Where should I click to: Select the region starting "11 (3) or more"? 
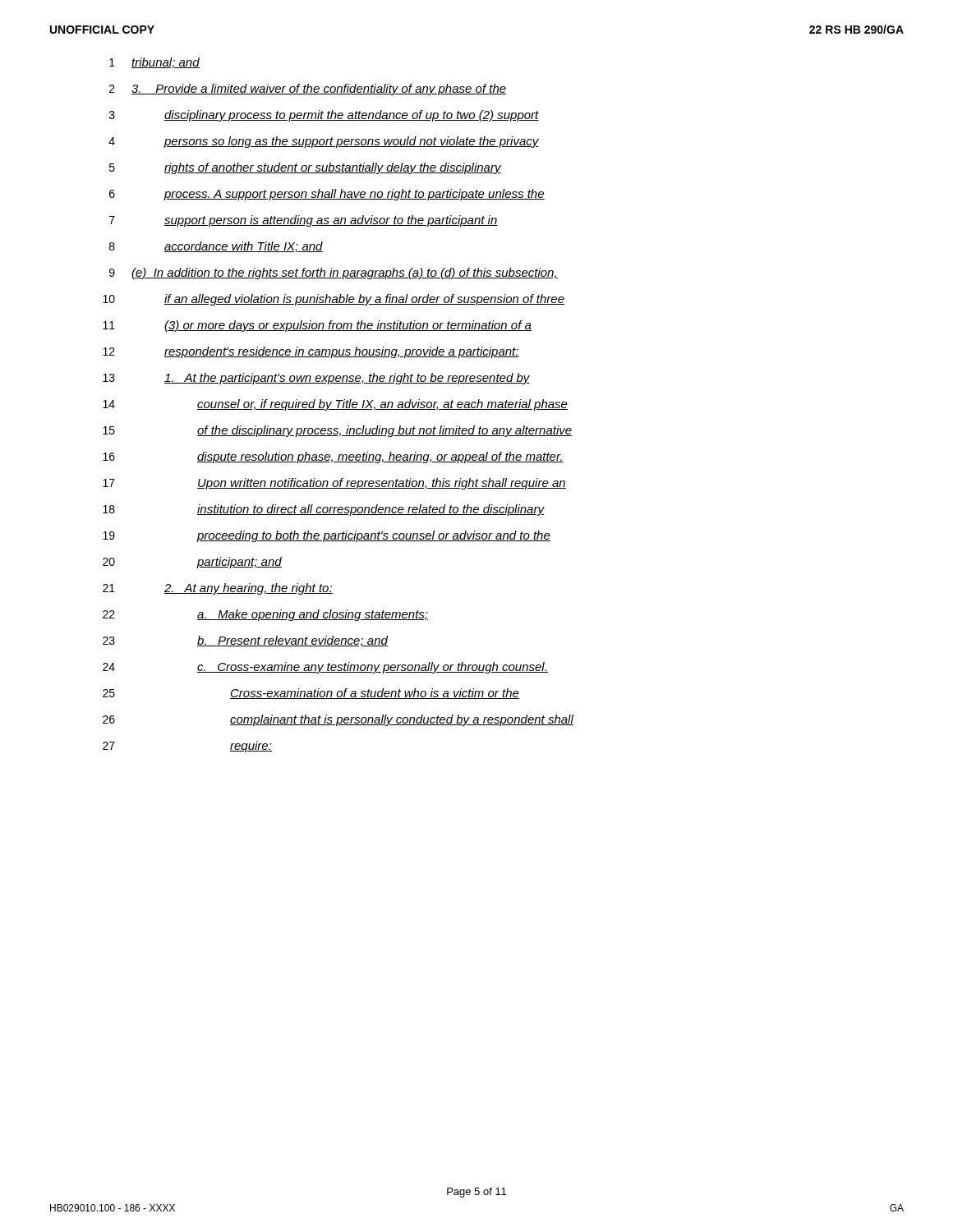click(x=493, y=325)
